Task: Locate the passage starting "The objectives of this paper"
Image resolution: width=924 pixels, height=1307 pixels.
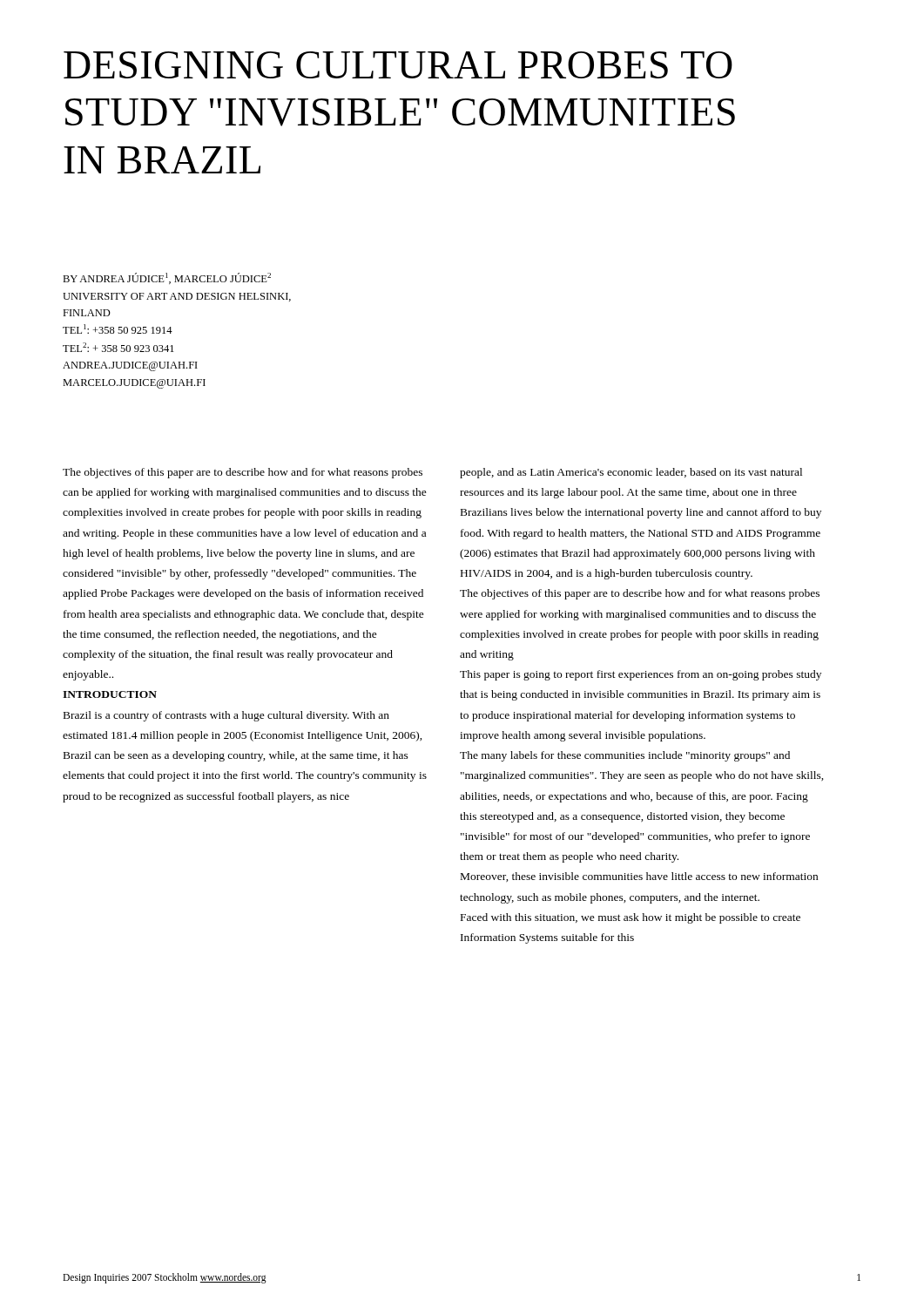Action: pyautogui.click(x=246, y=573)
